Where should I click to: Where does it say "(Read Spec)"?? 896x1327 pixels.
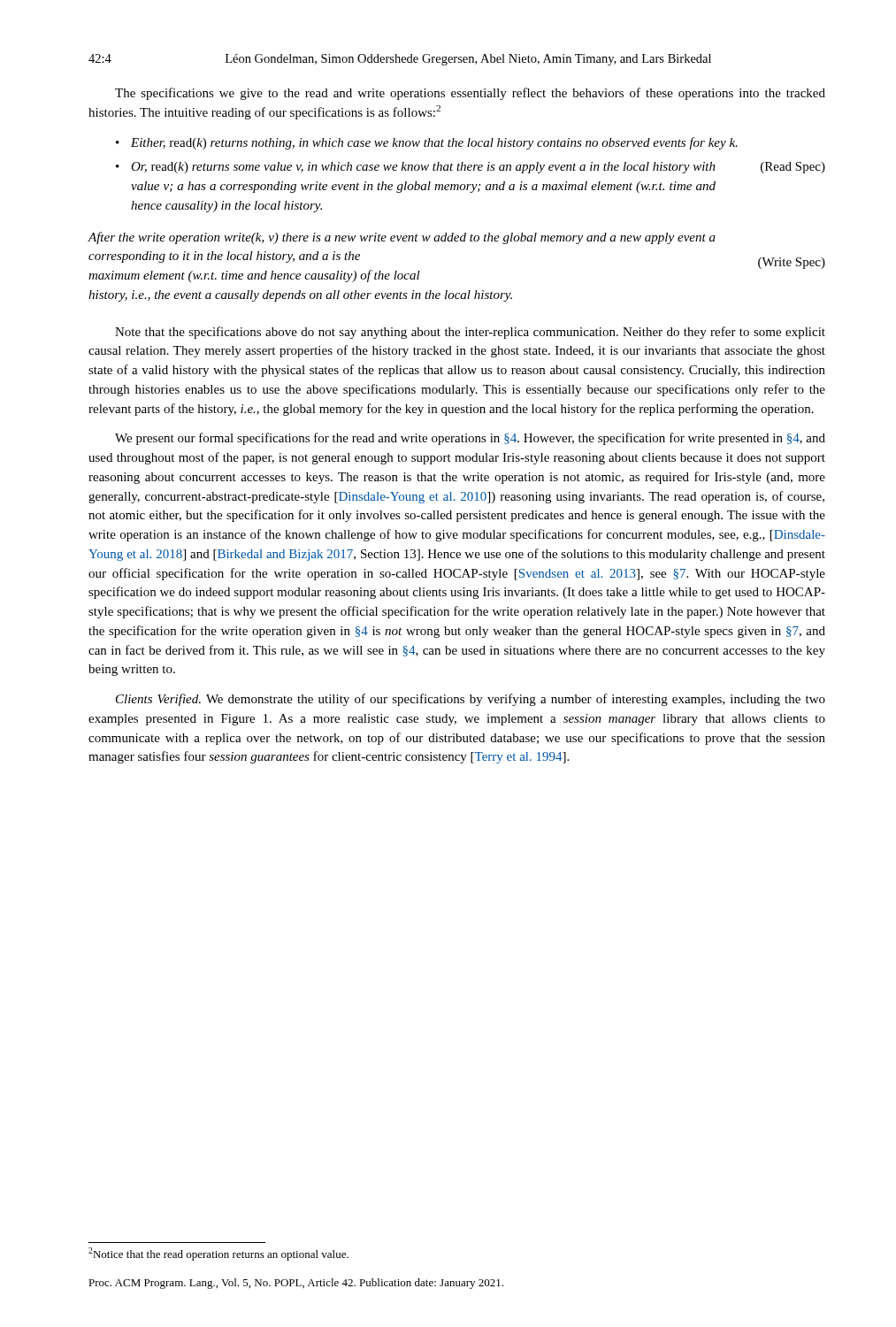[793, 167]
